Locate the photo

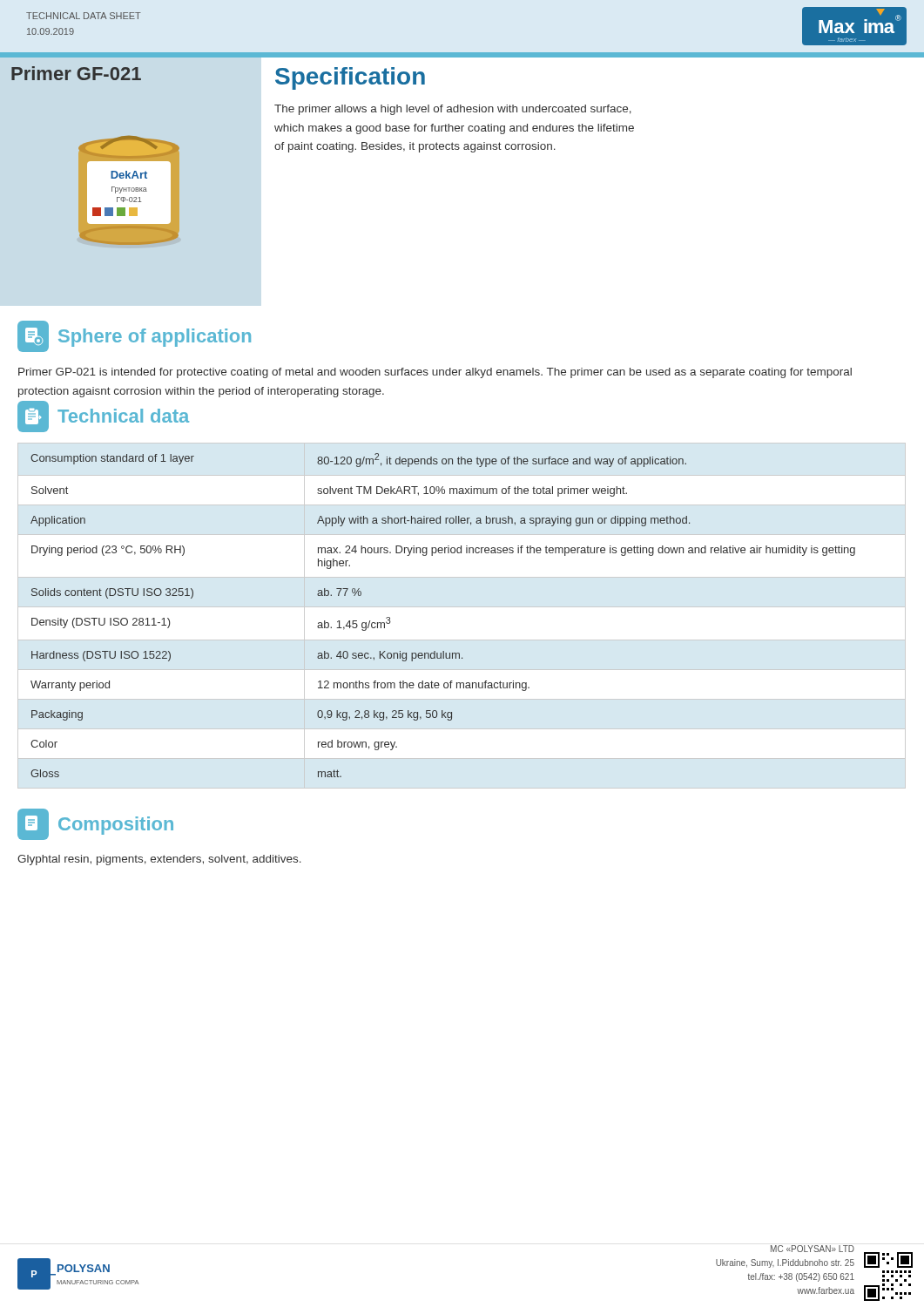tap(129, 166)
